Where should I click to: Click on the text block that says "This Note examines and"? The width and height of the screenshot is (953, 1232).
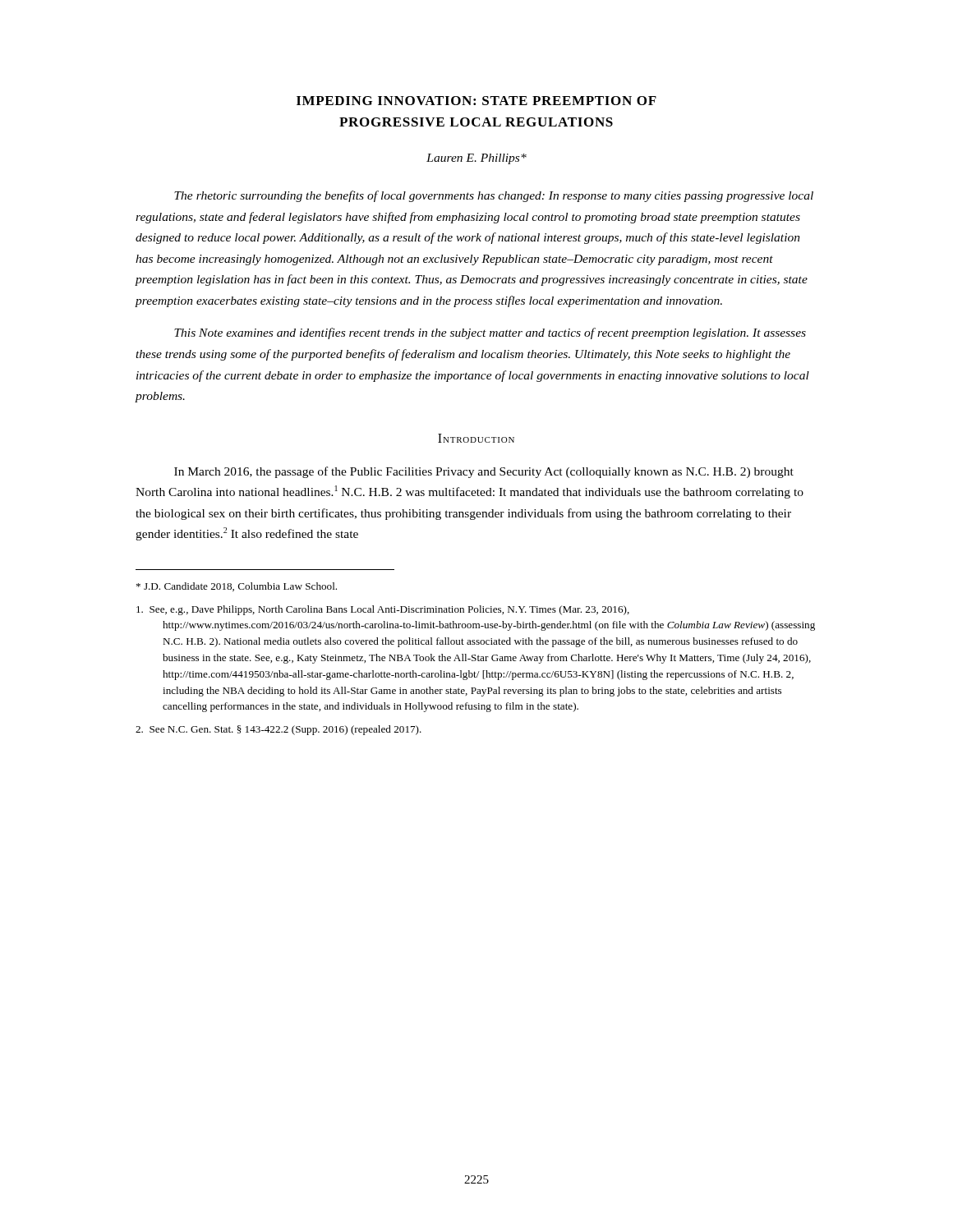(x=472, y=364)
